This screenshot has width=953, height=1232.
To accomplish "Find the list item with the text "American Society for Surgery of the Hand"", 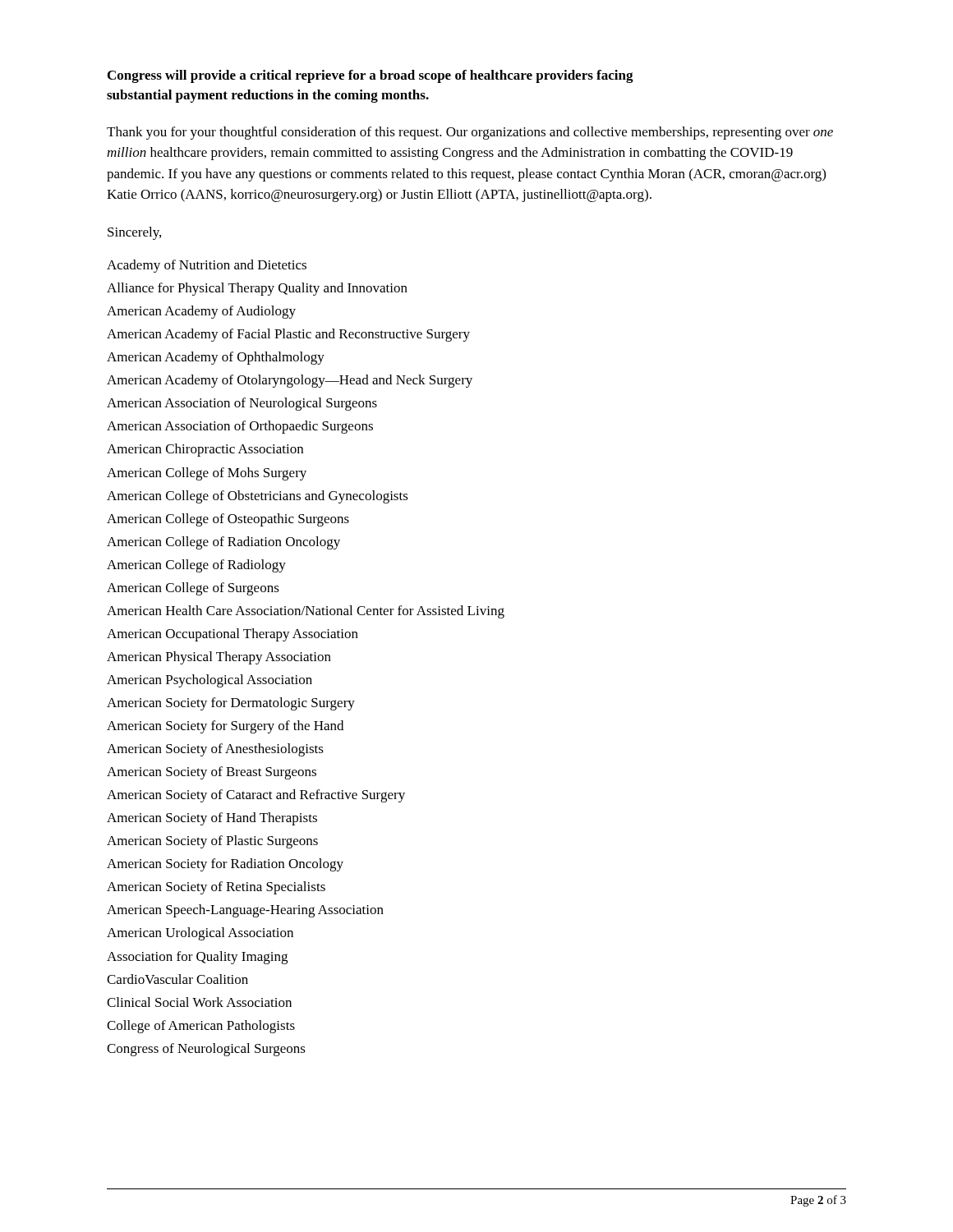I will click(225, 726).
